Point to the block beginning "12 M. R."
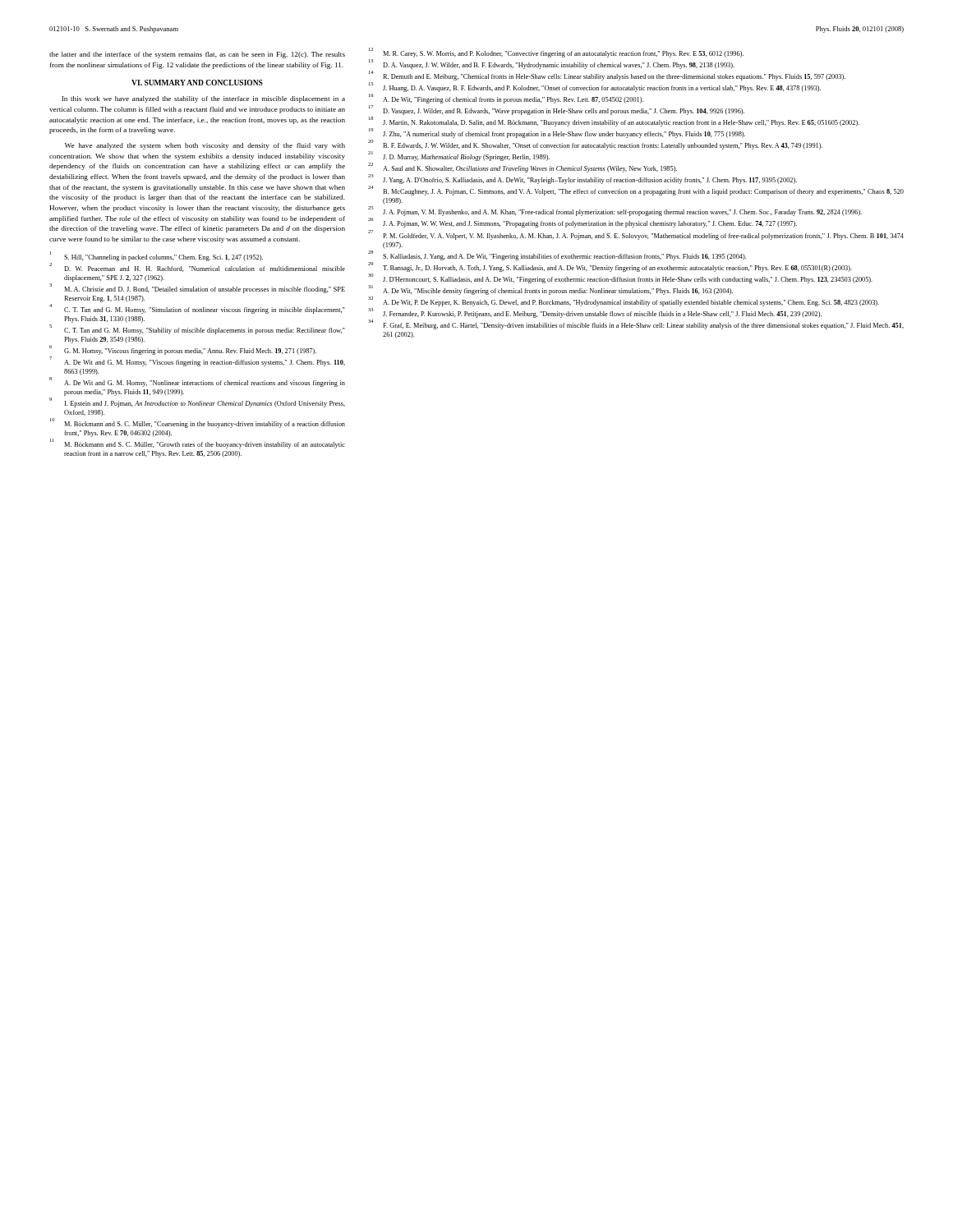The width and height of the screenshot is (953, 1232). 556,53
